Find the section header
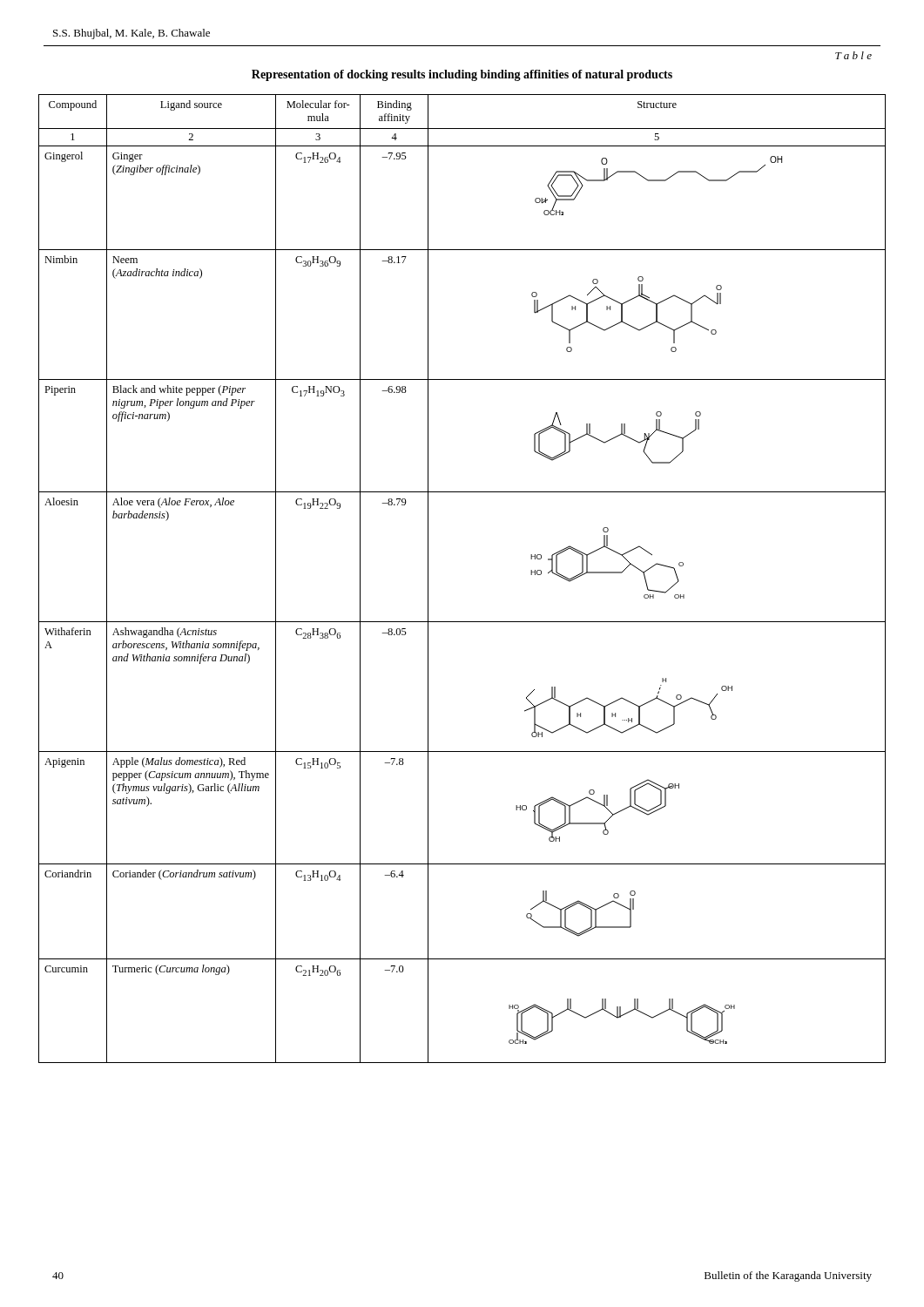 click(853, 55)
